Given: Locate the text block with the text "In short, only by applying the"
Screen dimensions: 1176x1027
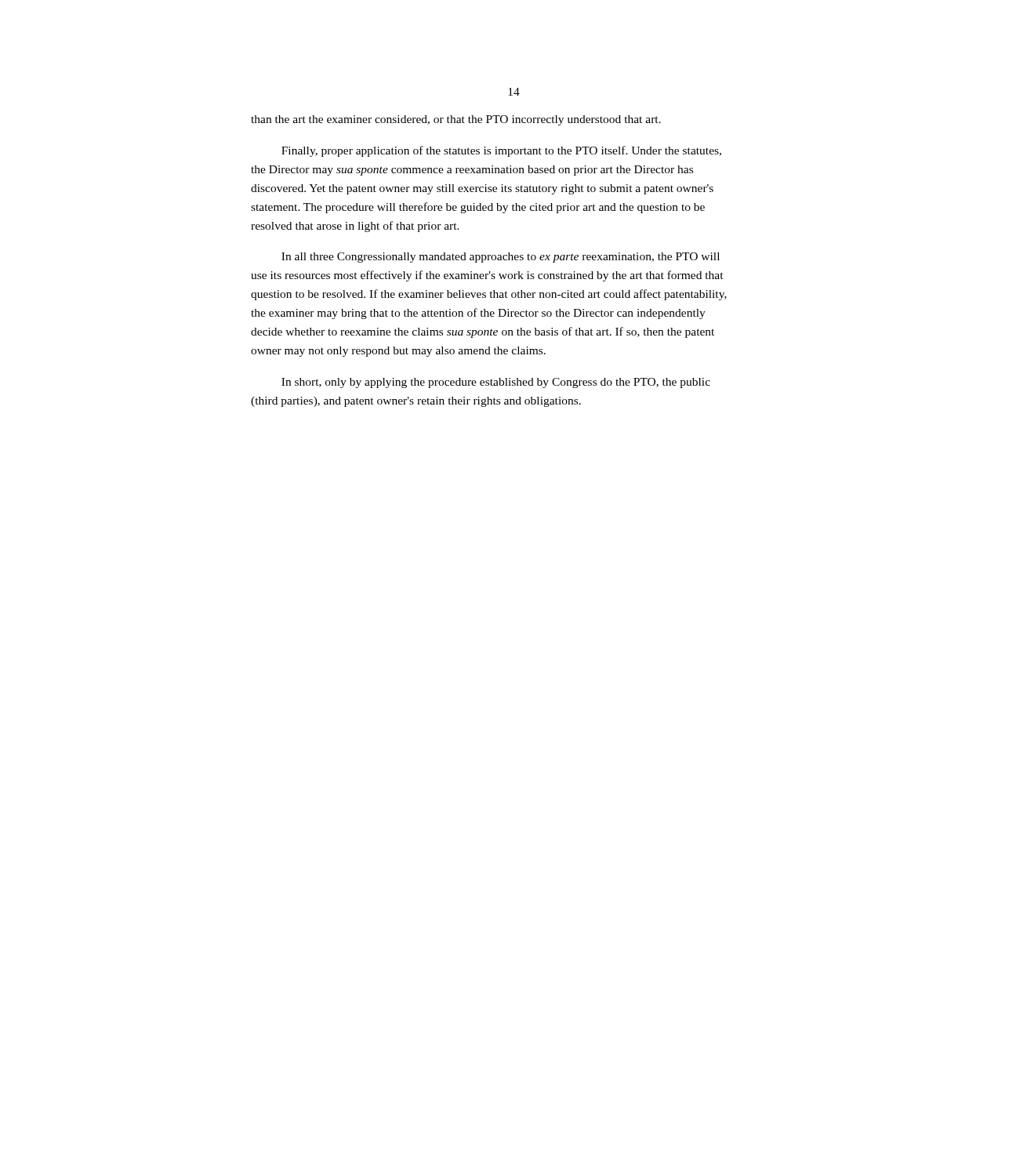Looking at the screenshot, I should [x=494, y=391].
